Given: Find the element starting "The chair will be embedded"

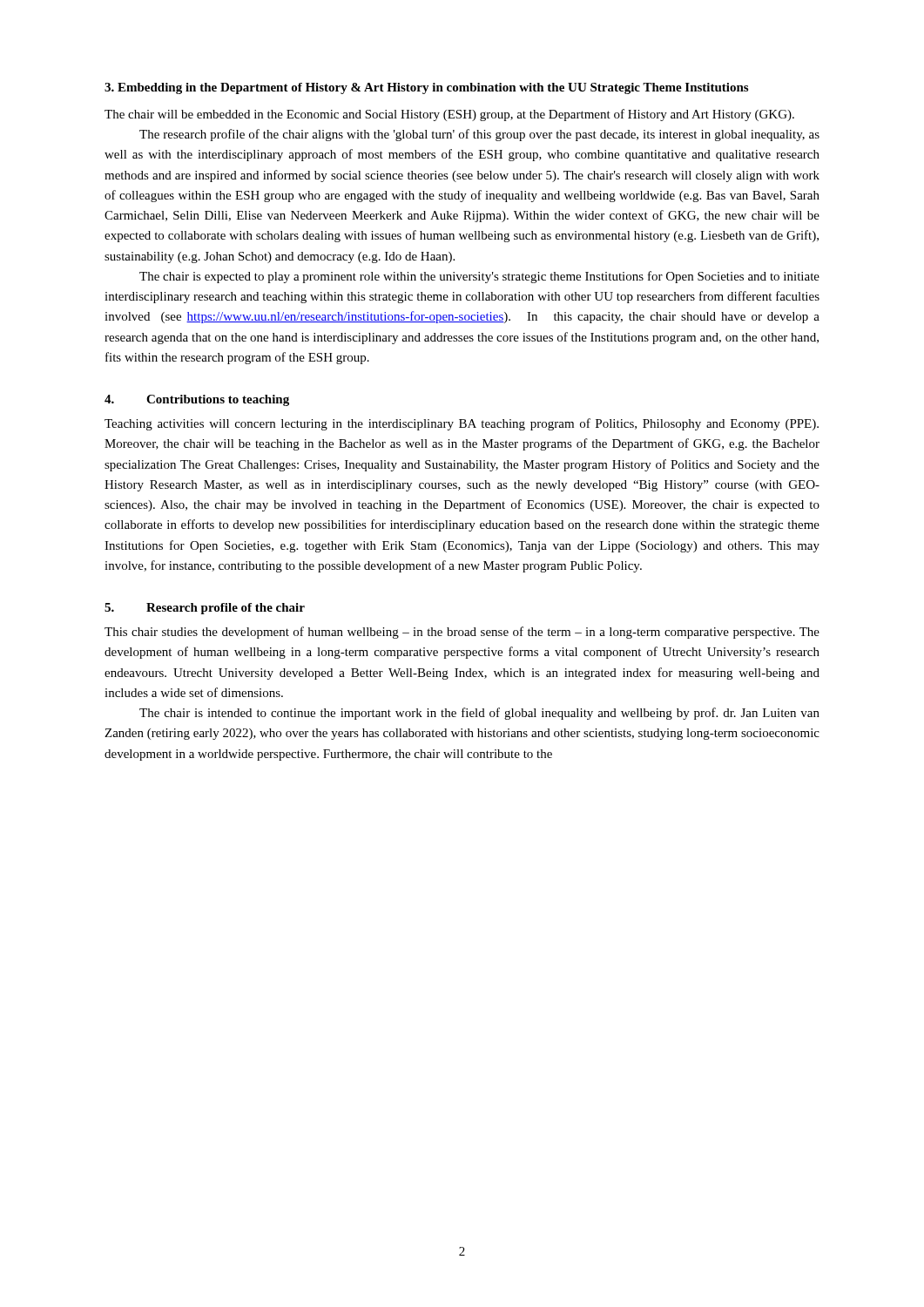Looking at the screenshot, I should pos(450,114).
